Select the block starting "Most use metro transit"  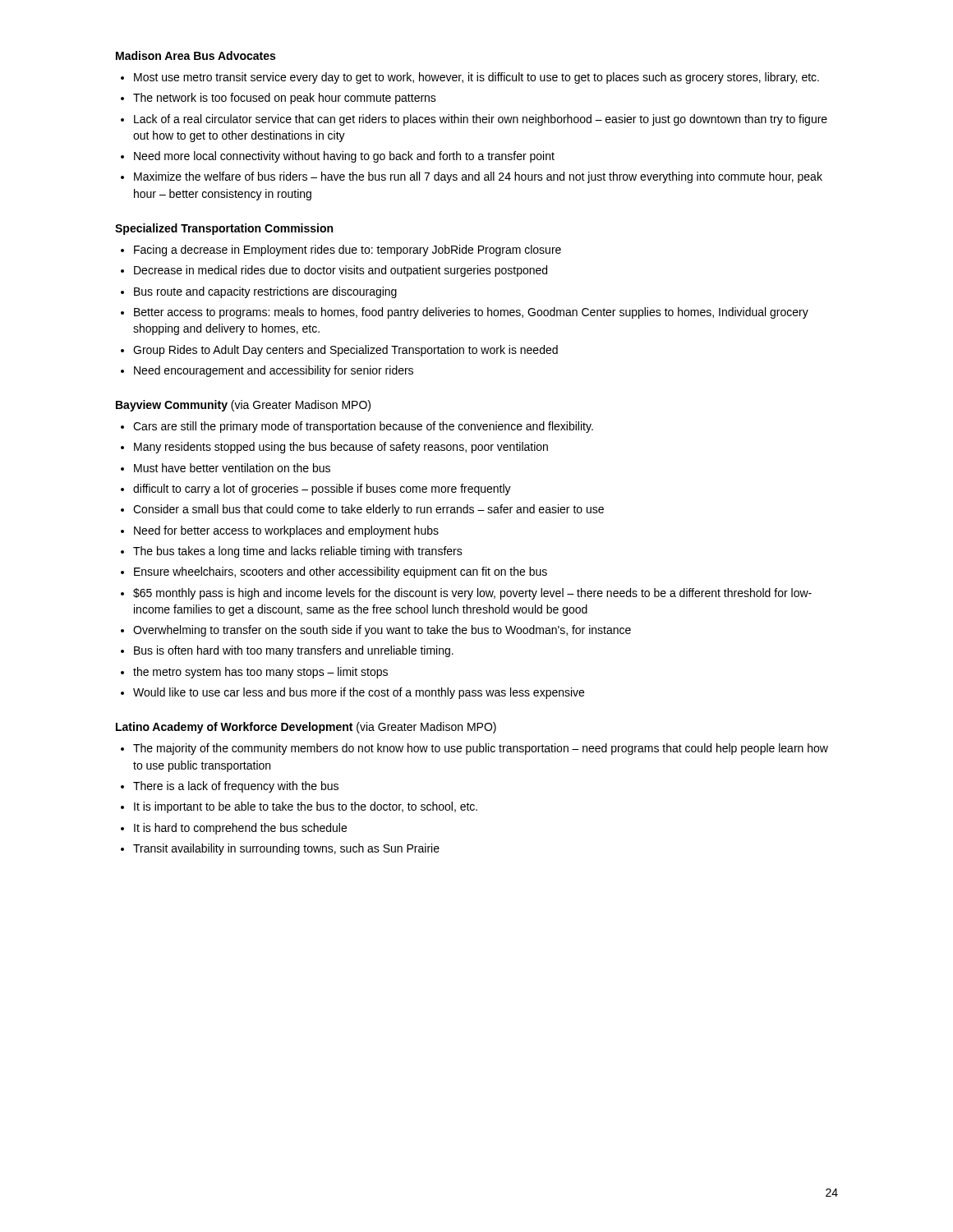(x=476, y=77)
